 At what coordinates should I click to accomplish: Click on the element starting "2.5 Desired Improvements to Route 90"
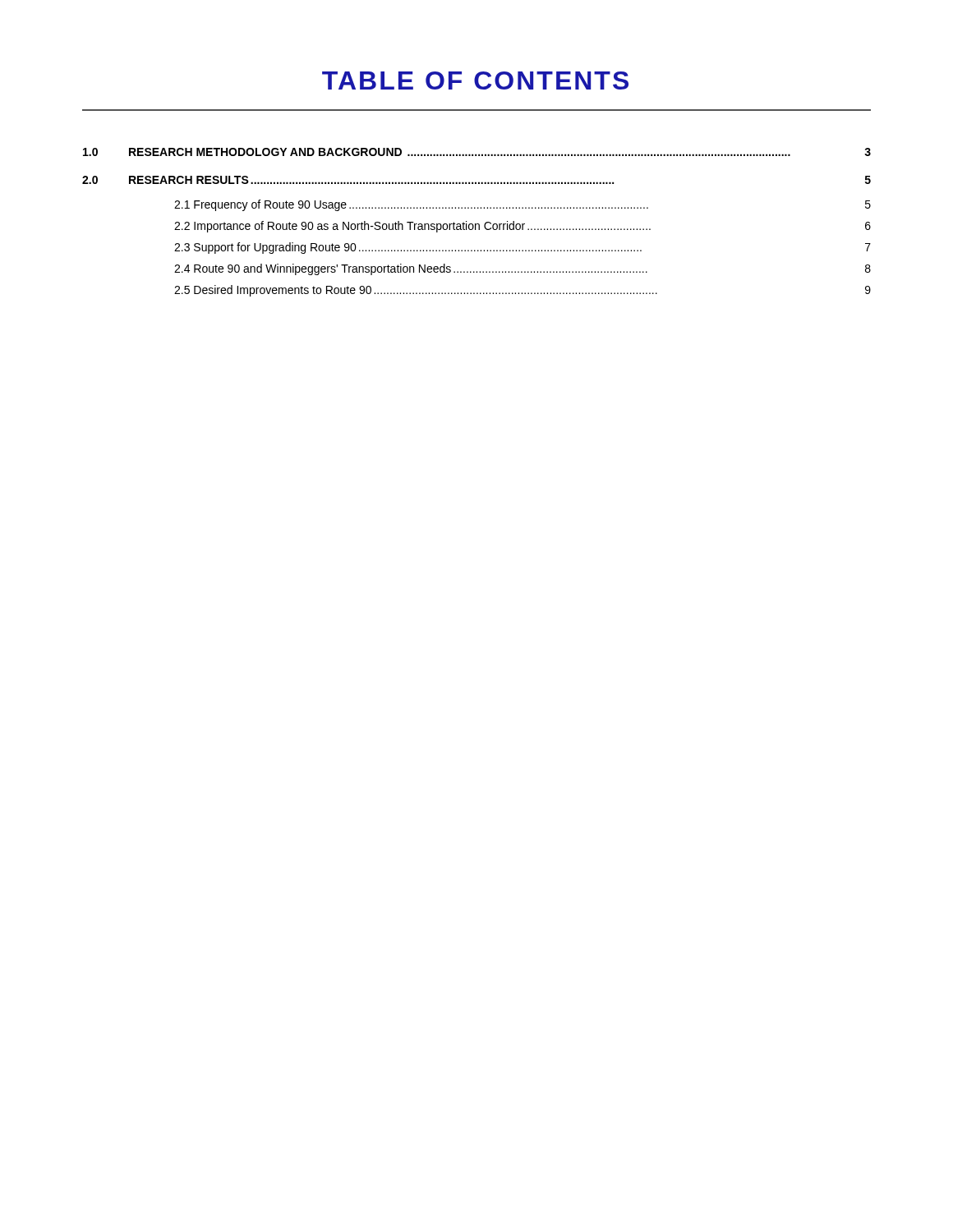523,290
